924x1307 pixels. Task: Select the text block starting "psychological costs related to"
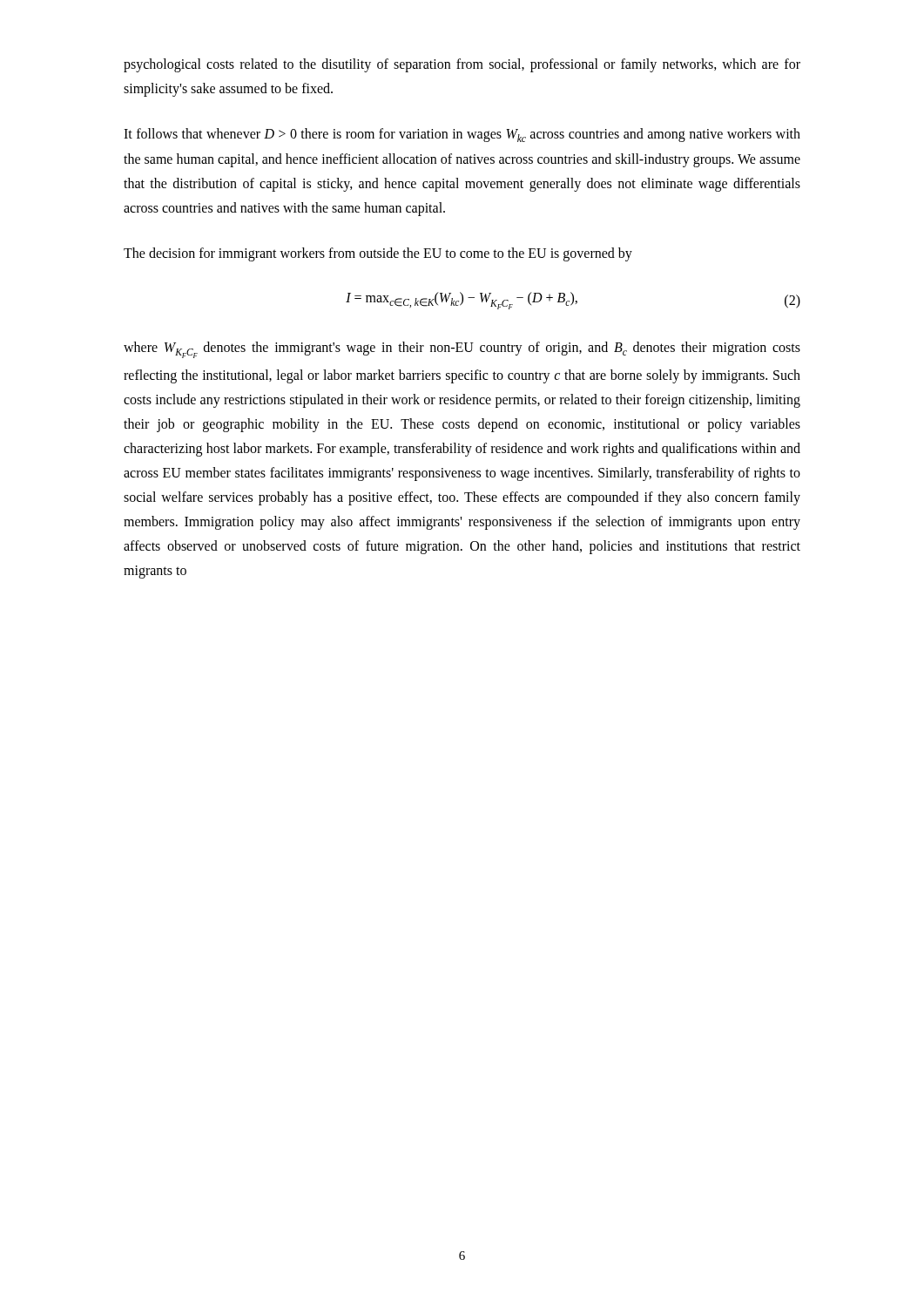(x=462, y=76)
